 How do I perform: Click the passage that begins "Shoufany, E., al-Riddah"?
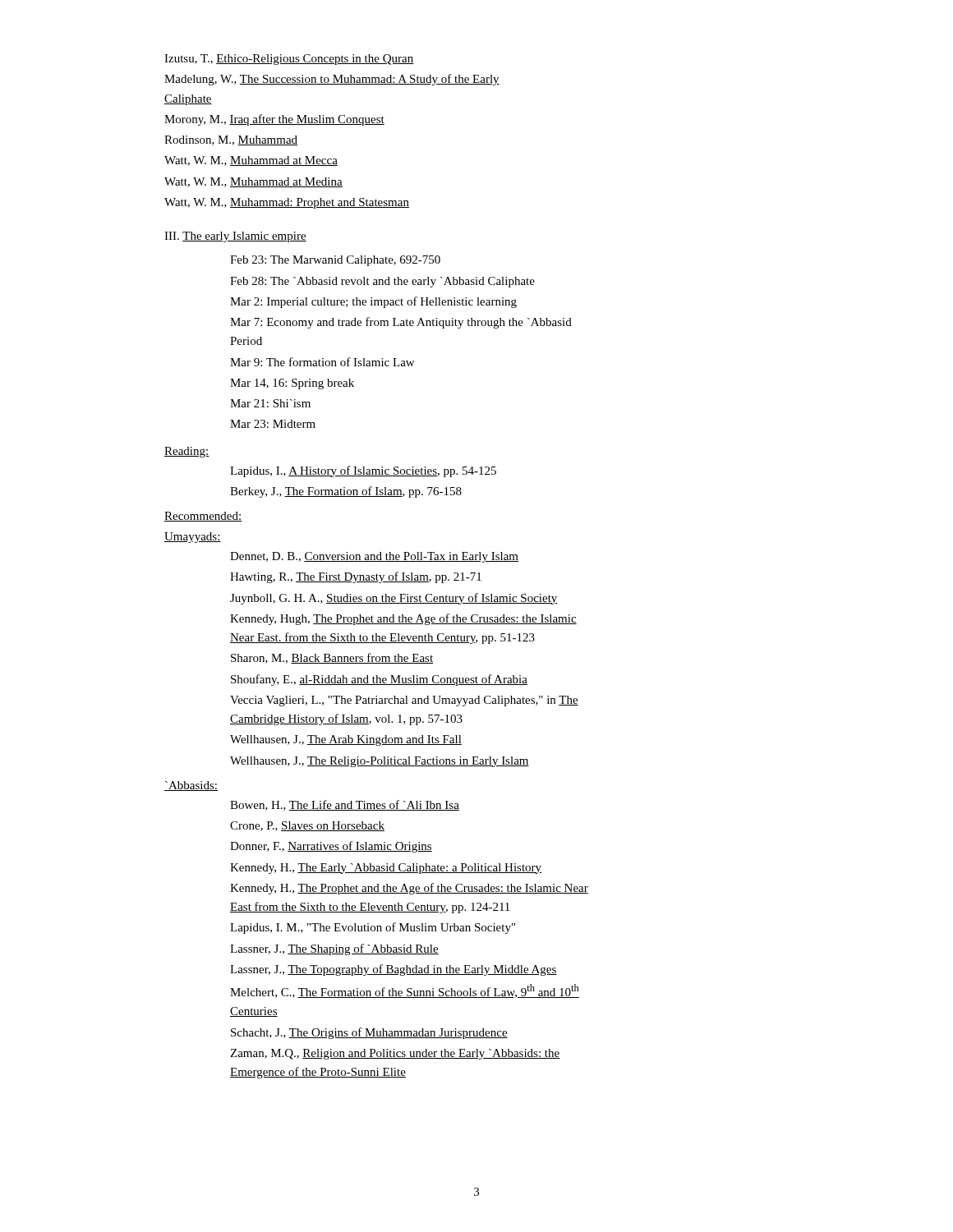[x=379, y=679]
